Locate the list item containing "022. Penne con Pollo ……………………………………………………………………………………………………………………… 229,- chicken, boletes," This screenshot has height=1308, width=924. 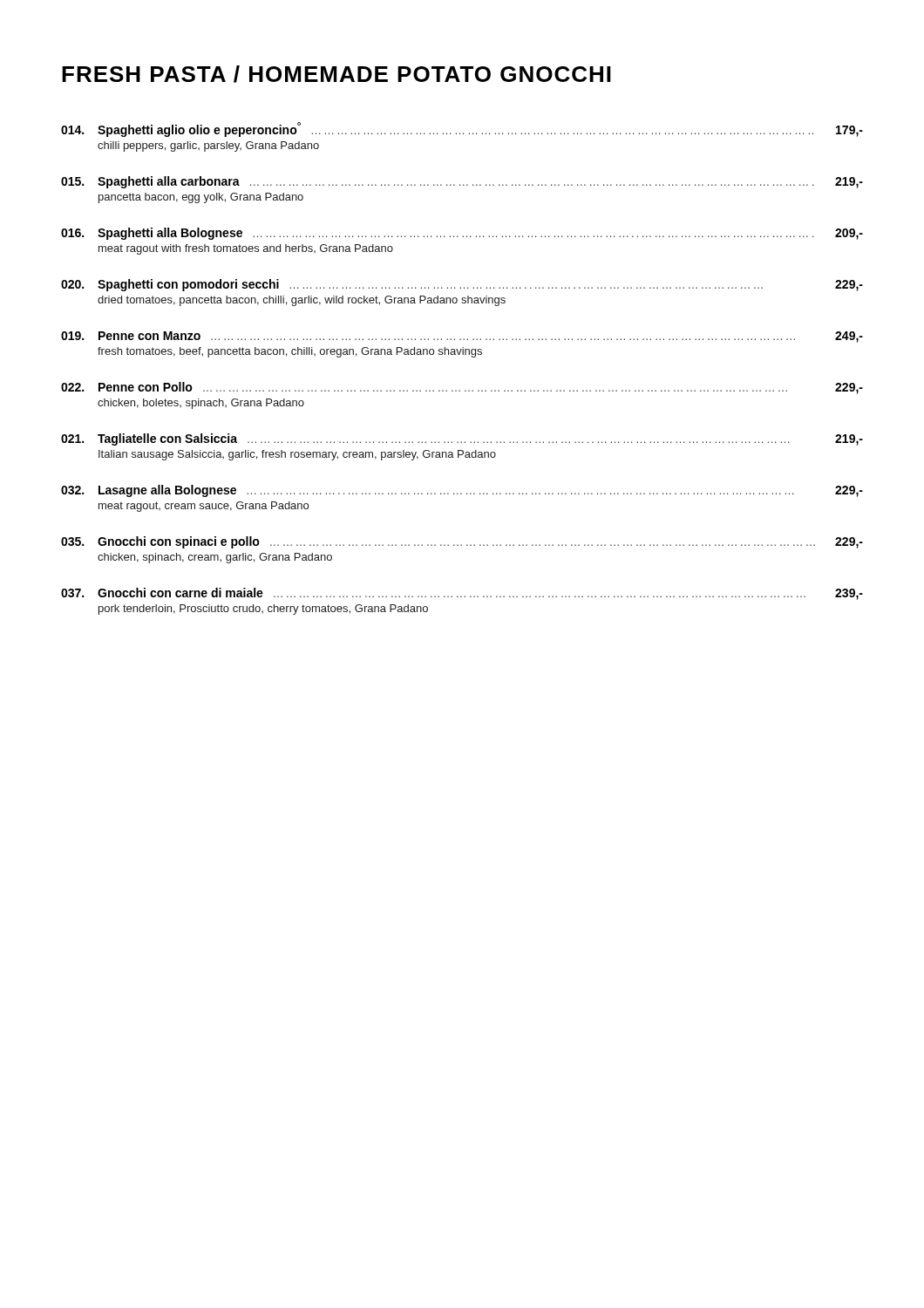462,394
